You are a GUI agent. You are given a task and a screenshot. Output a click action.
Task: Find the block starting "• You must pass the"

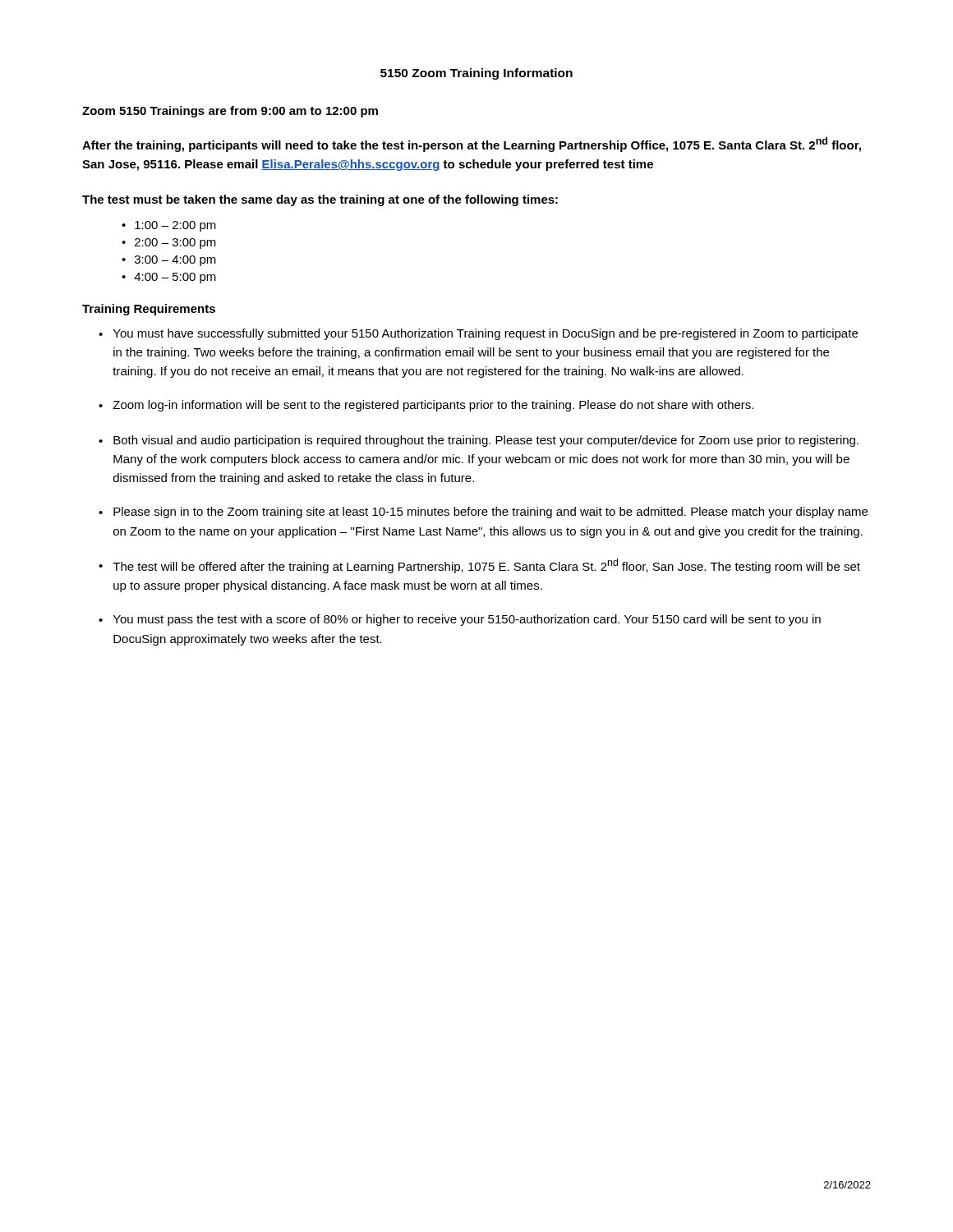[x=485, y=629]
